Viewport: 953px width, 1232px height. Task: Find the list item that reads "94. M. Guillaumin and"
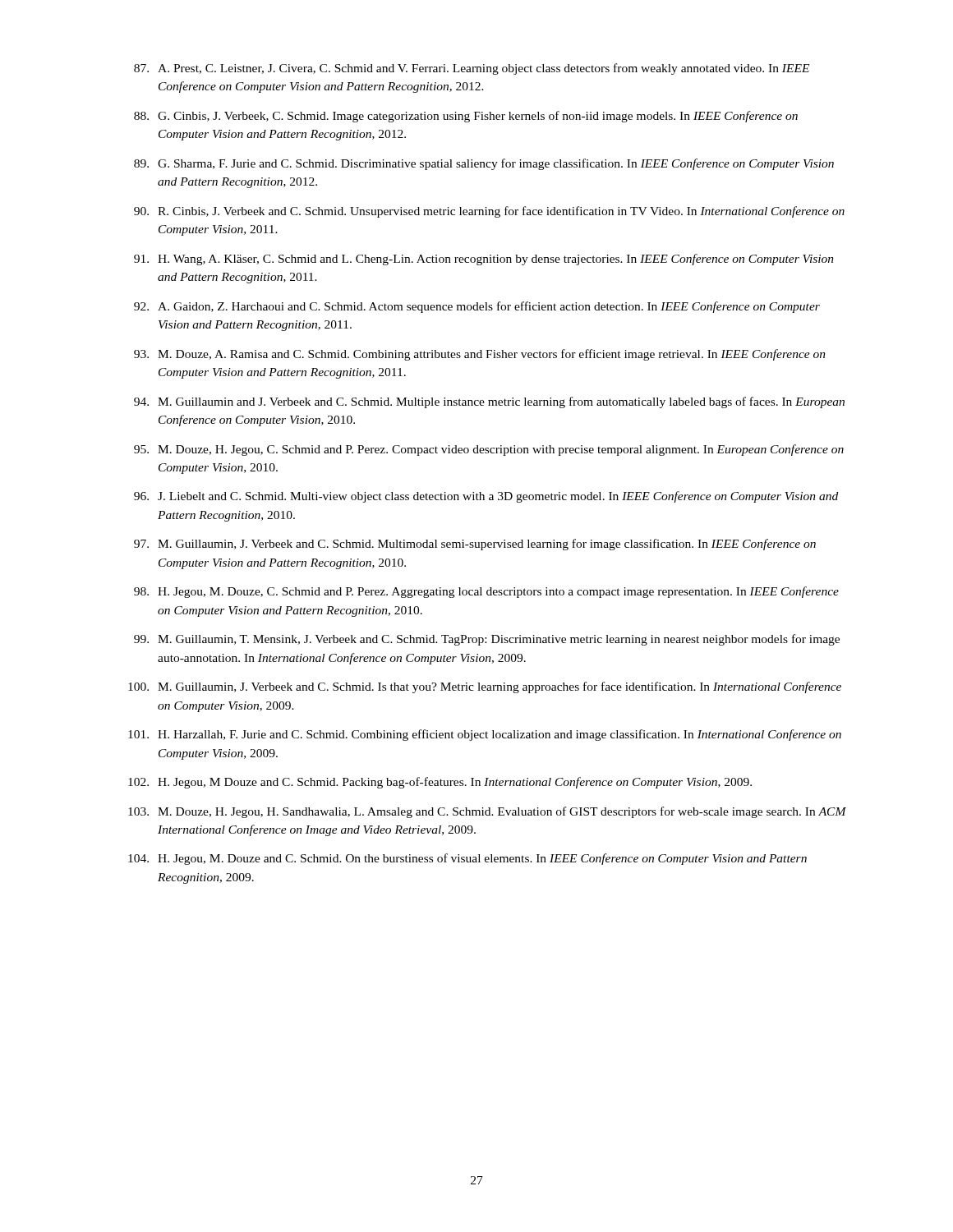(476, 411)
